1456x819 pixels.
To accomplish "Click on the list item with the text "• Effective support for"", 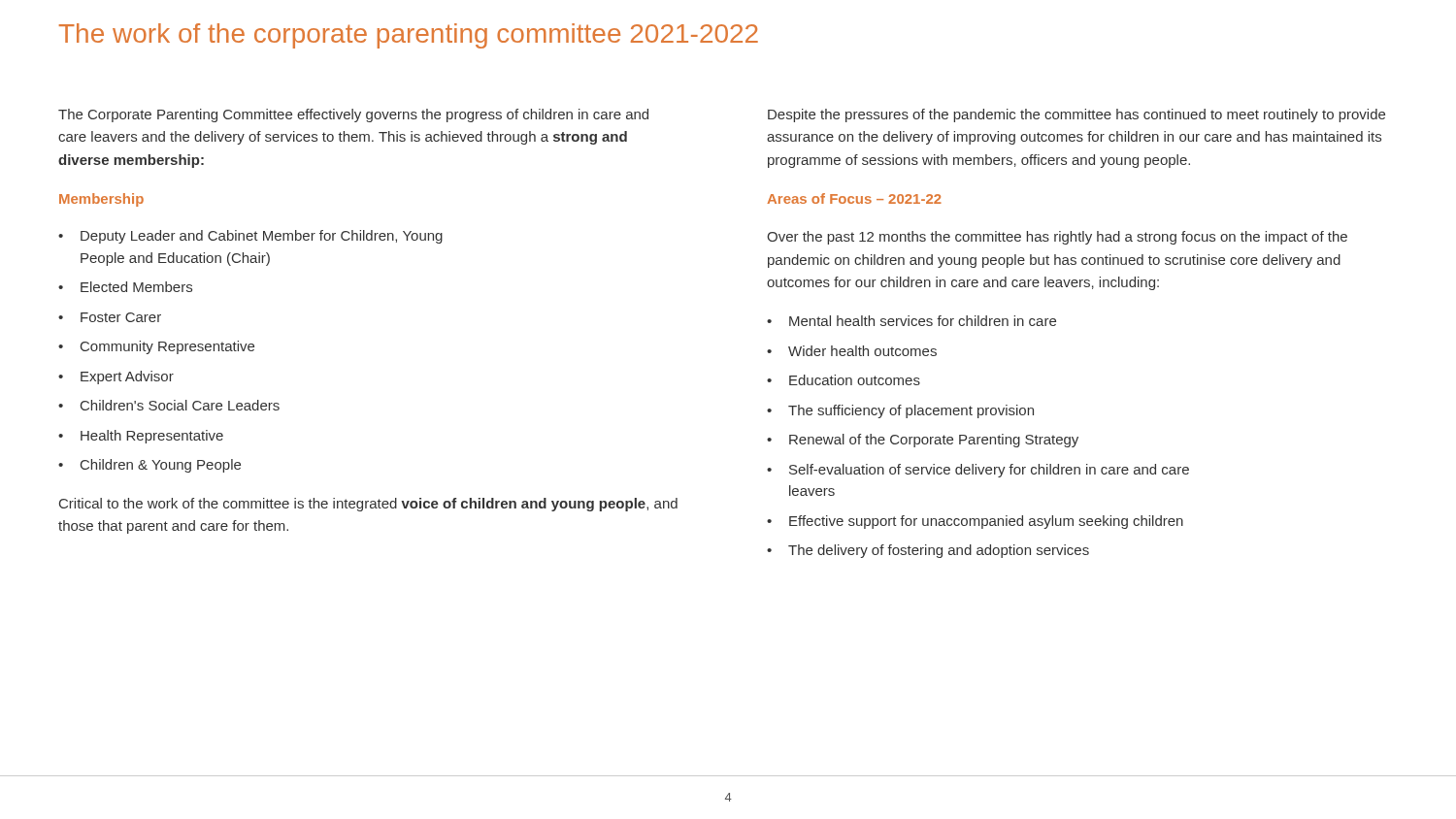I will tap(1082, 521).
